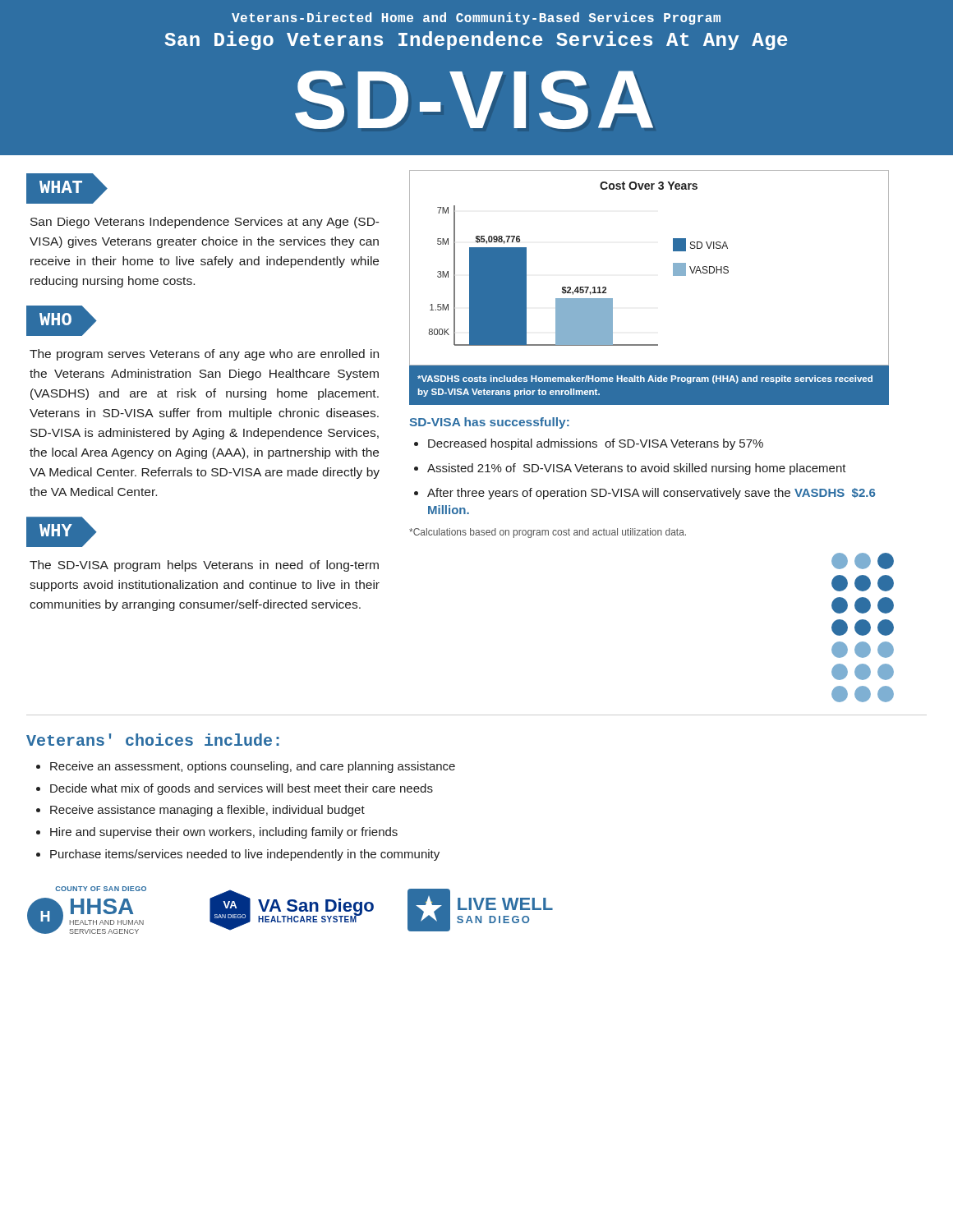953x1232 pixels.
Task: Find the list item that says "Hire and supervise their own workers,"
Action: coord(224,832)
